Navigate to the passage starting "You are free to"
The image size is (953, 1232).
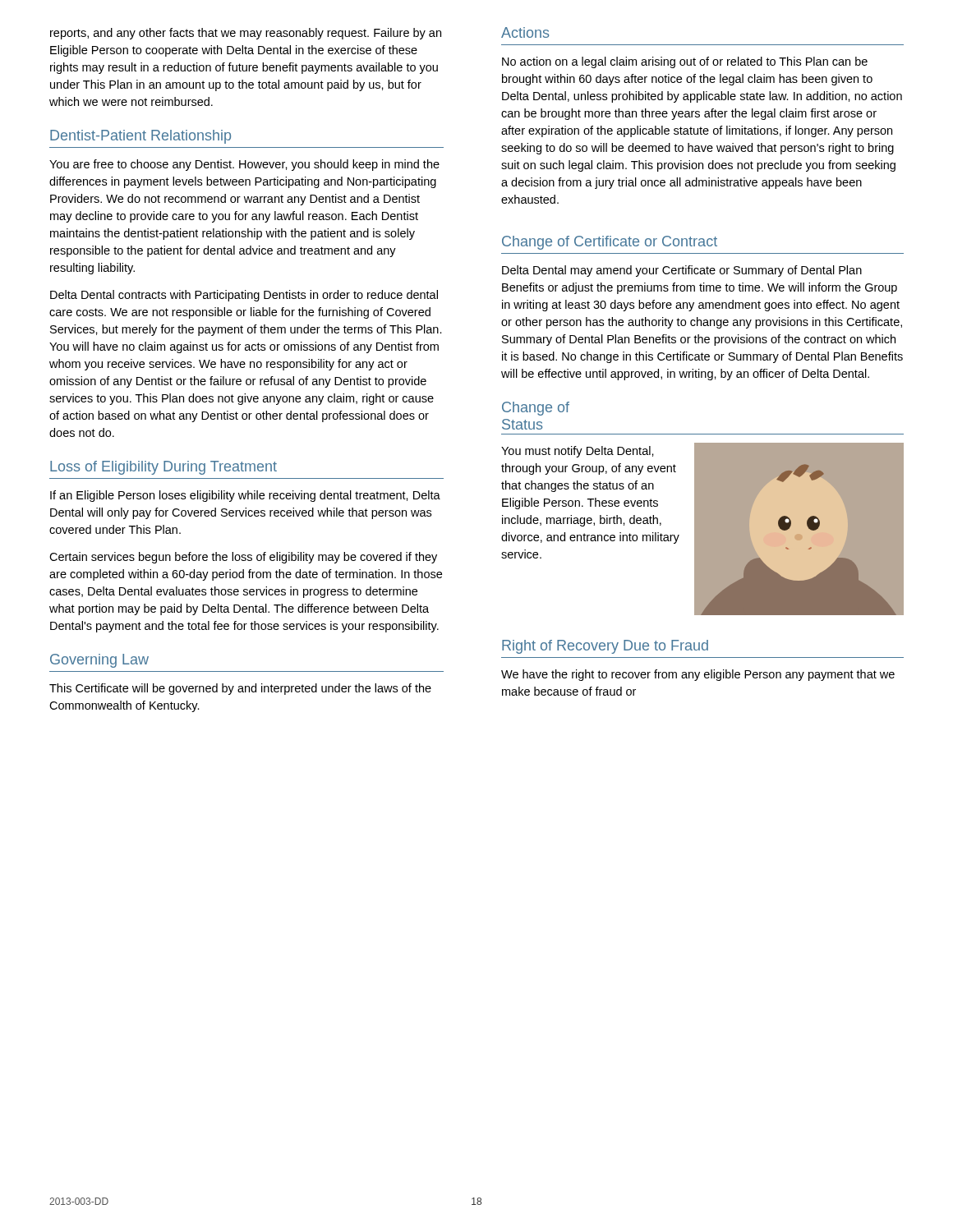point(246,299)
